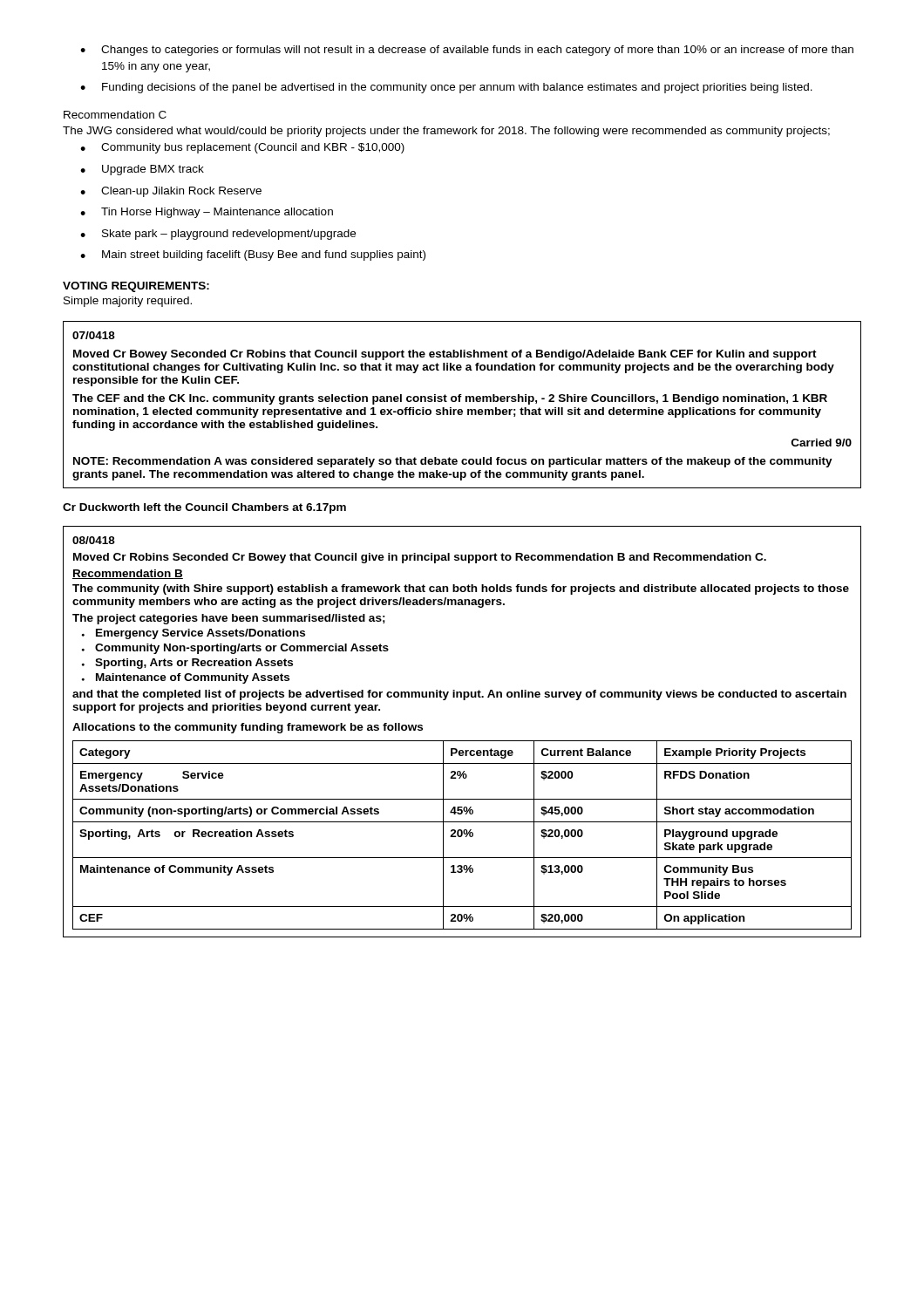Find the table that mentions "Current Balance"

tap(462, 835)
